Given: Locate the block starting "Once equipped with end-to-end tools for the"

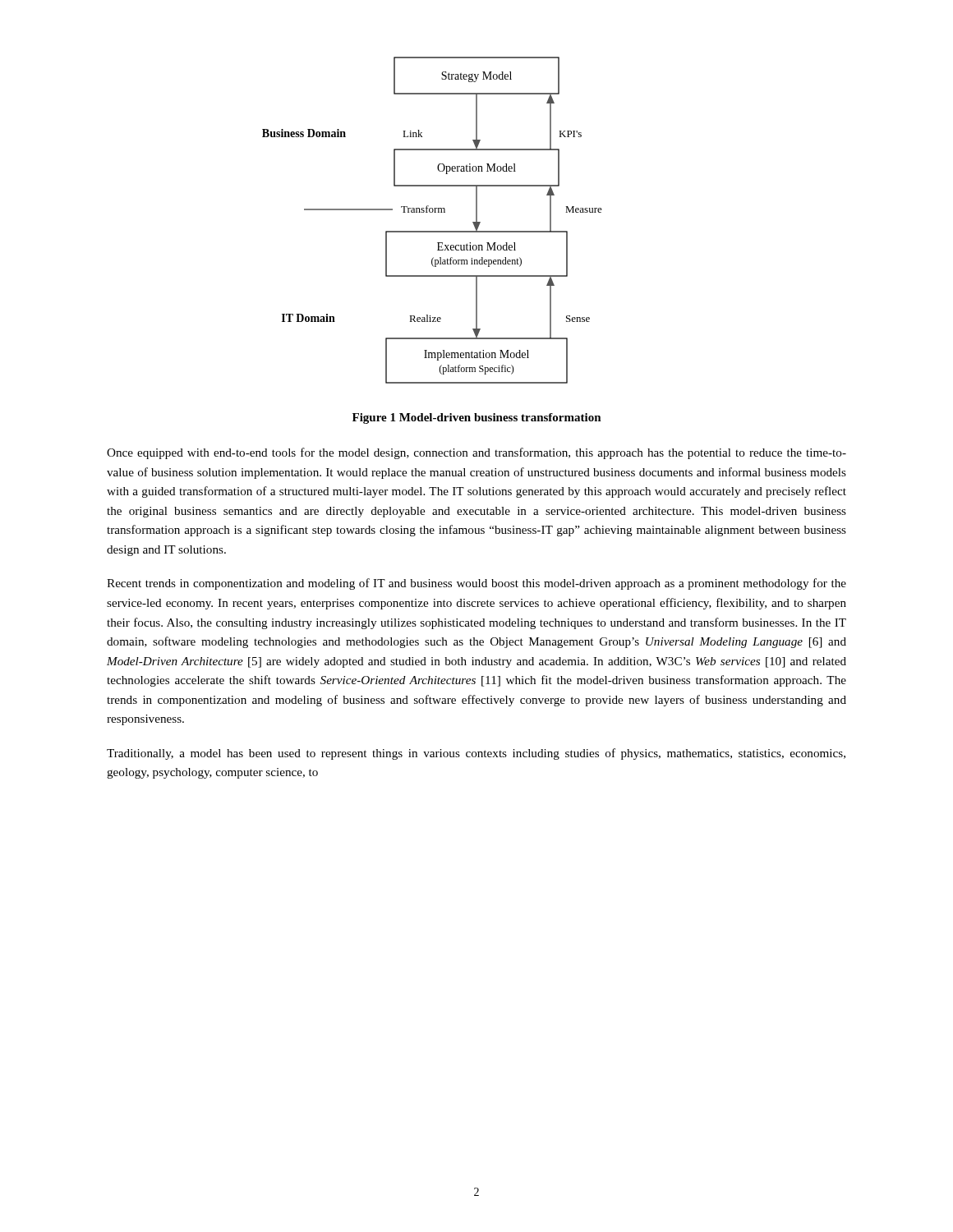Looking at the screenshot, I should (476, 500).
